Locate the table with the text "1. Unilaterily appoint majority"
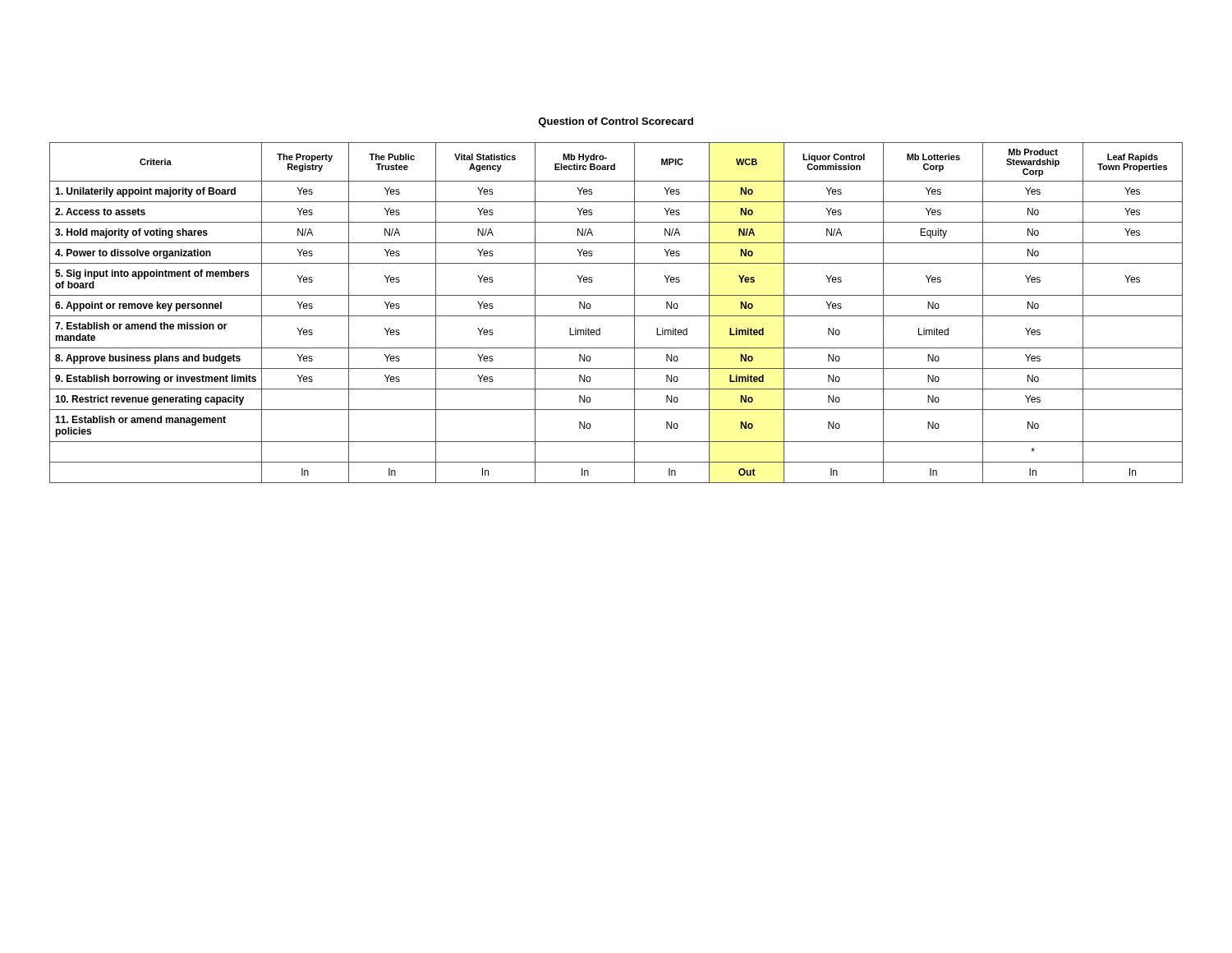 tap(616, 313)
